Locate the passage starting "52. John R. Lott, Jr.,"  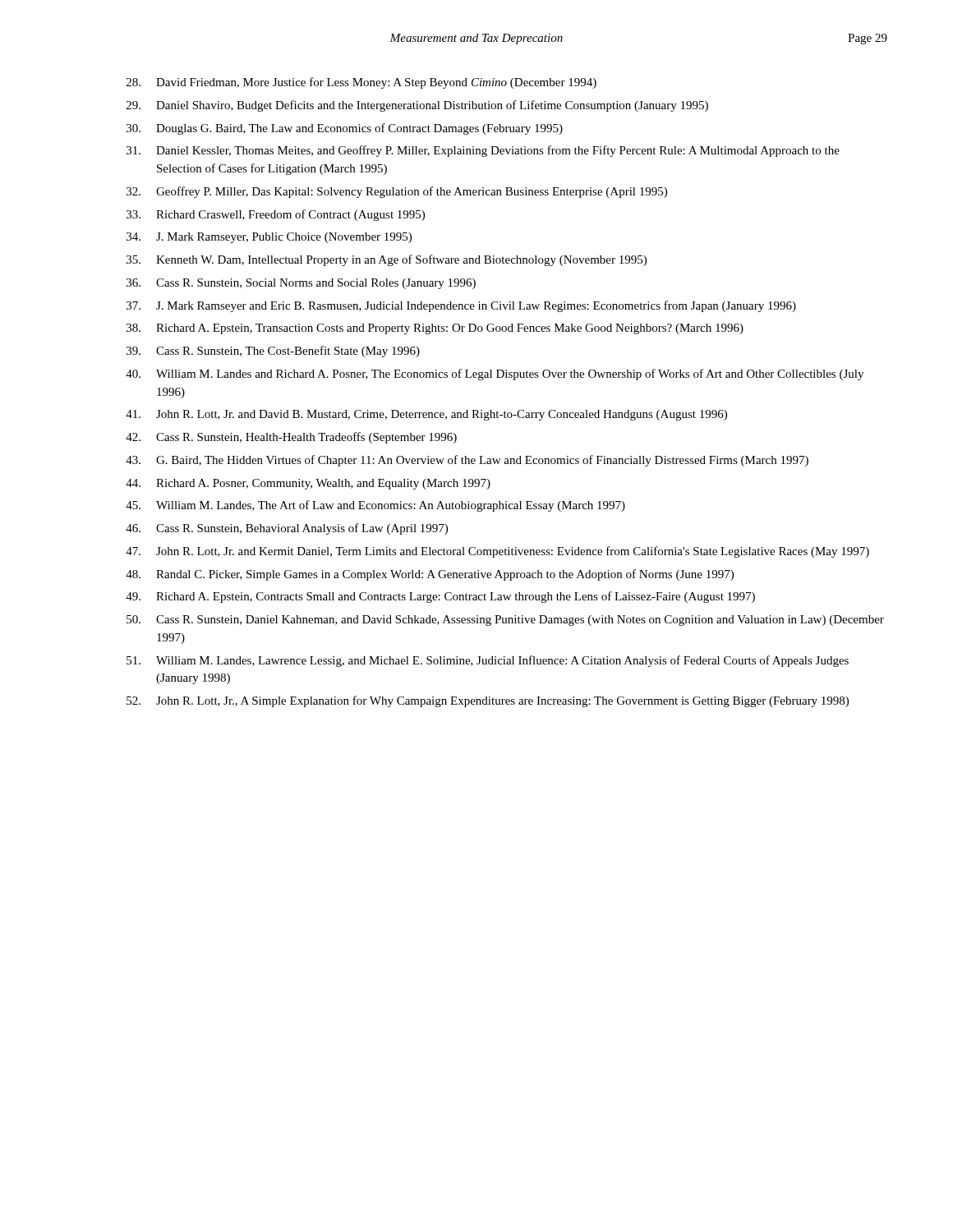click(493, 701)
